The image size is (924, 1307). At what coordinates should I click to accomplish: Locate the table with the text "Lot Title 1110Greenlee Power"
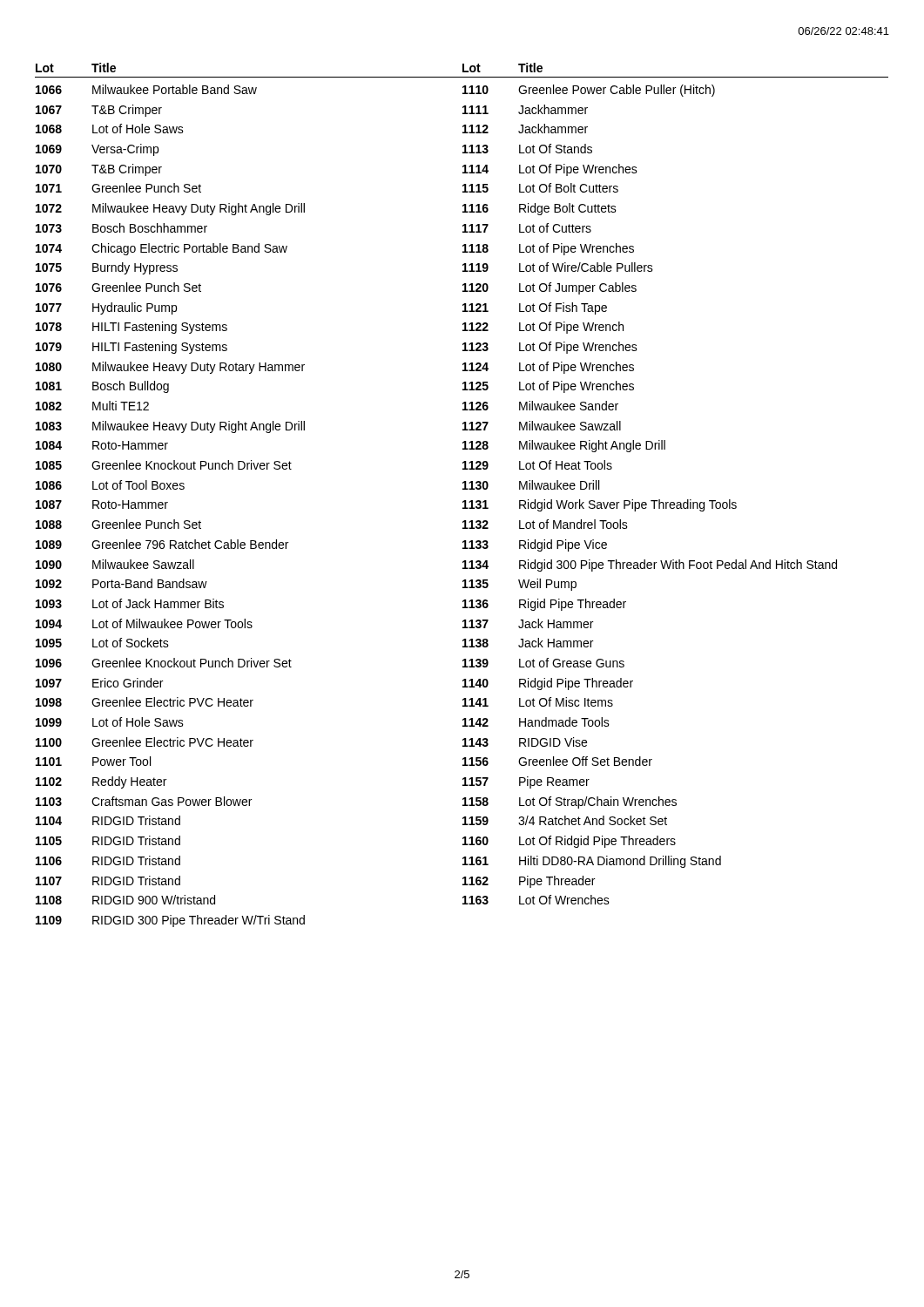pos(675,496)
